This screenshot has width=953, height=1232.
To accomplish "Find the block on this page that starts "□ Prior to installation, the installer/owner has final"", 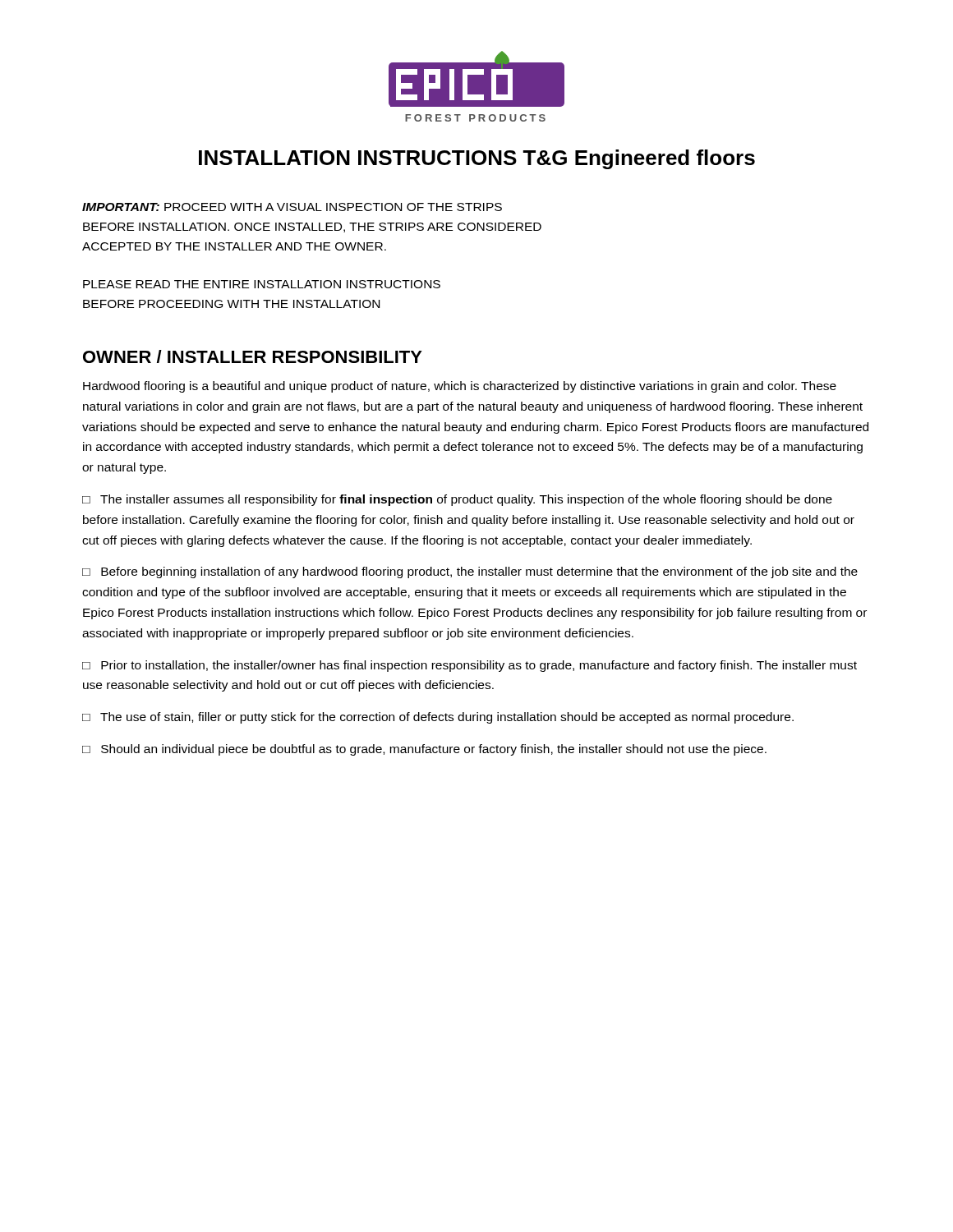I will 469,675.
